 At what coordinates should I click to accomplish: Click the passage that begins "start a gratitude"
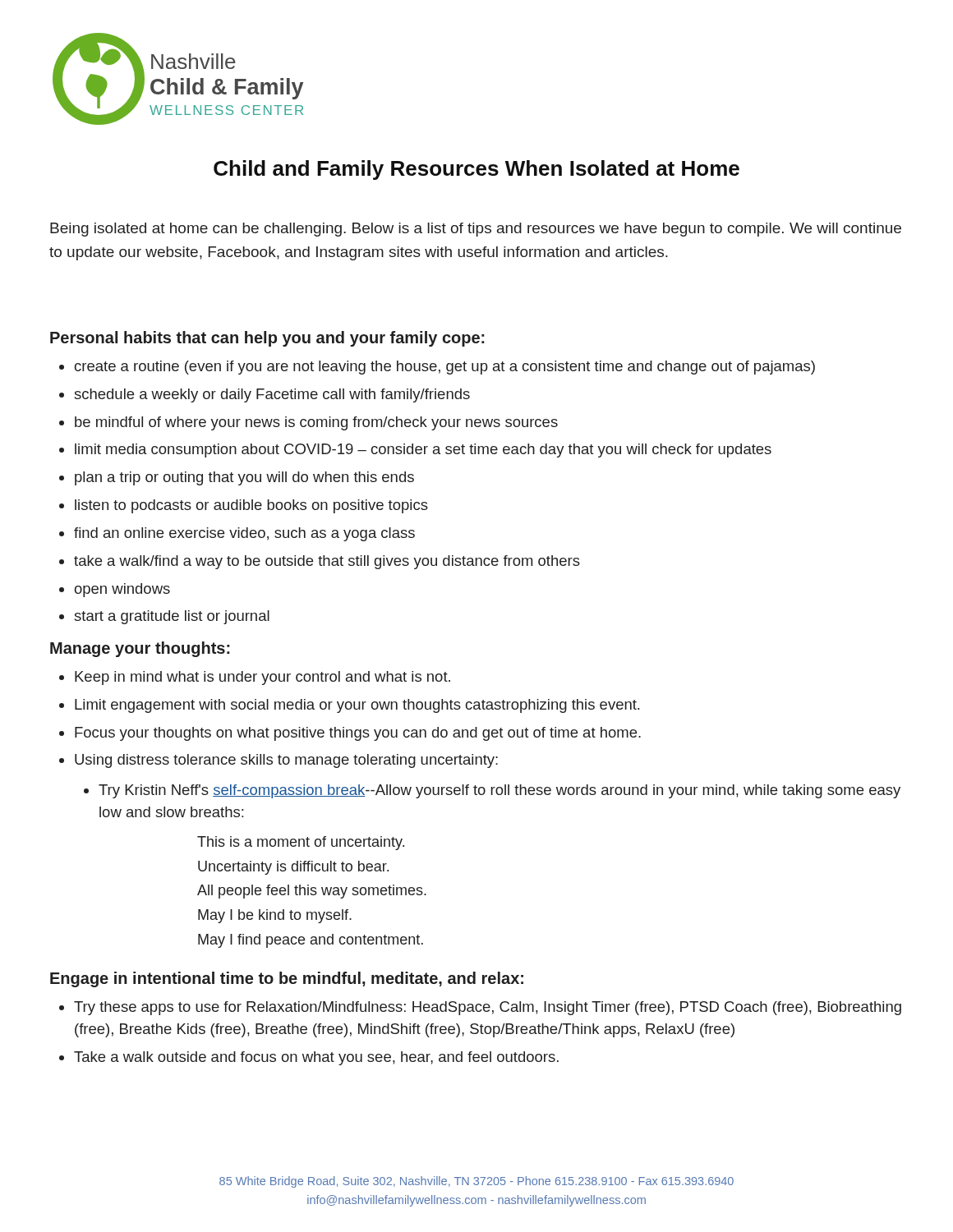[172, 617]
